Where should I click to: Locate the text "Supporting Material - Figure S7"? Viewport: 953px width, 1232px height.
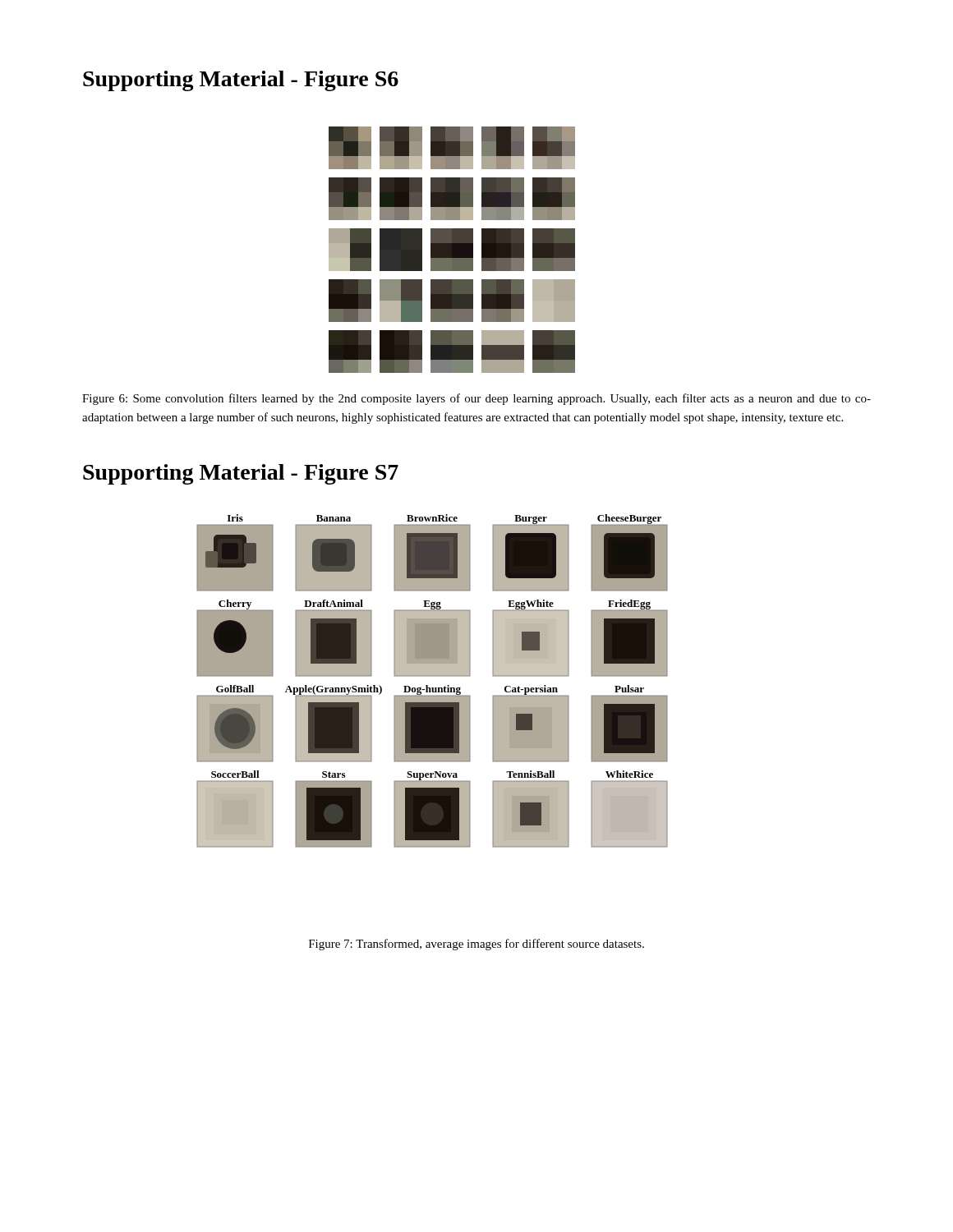[x=240, y=472]
